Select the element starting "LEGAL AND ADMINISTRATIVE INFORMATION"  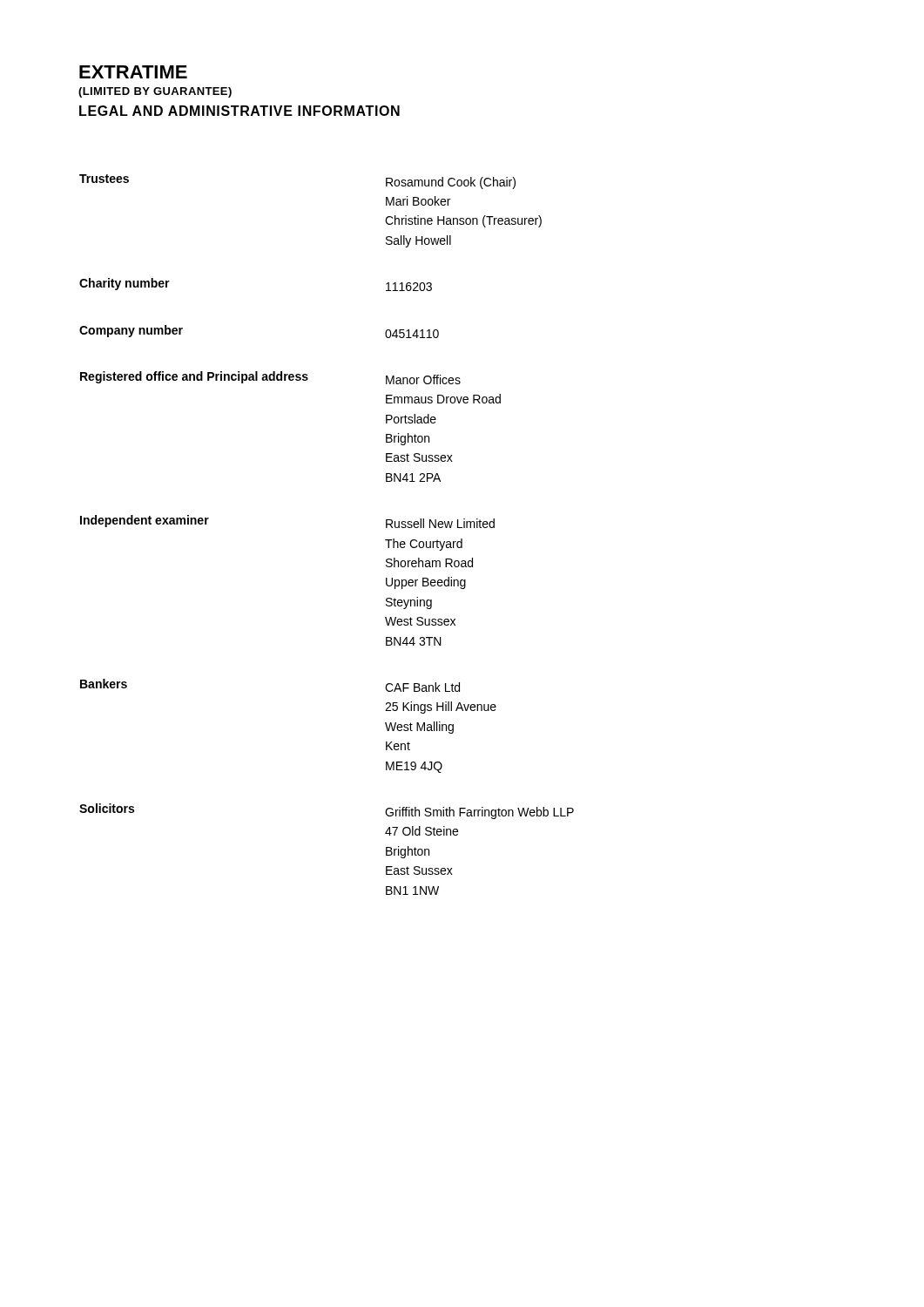[x=240, y=111]
